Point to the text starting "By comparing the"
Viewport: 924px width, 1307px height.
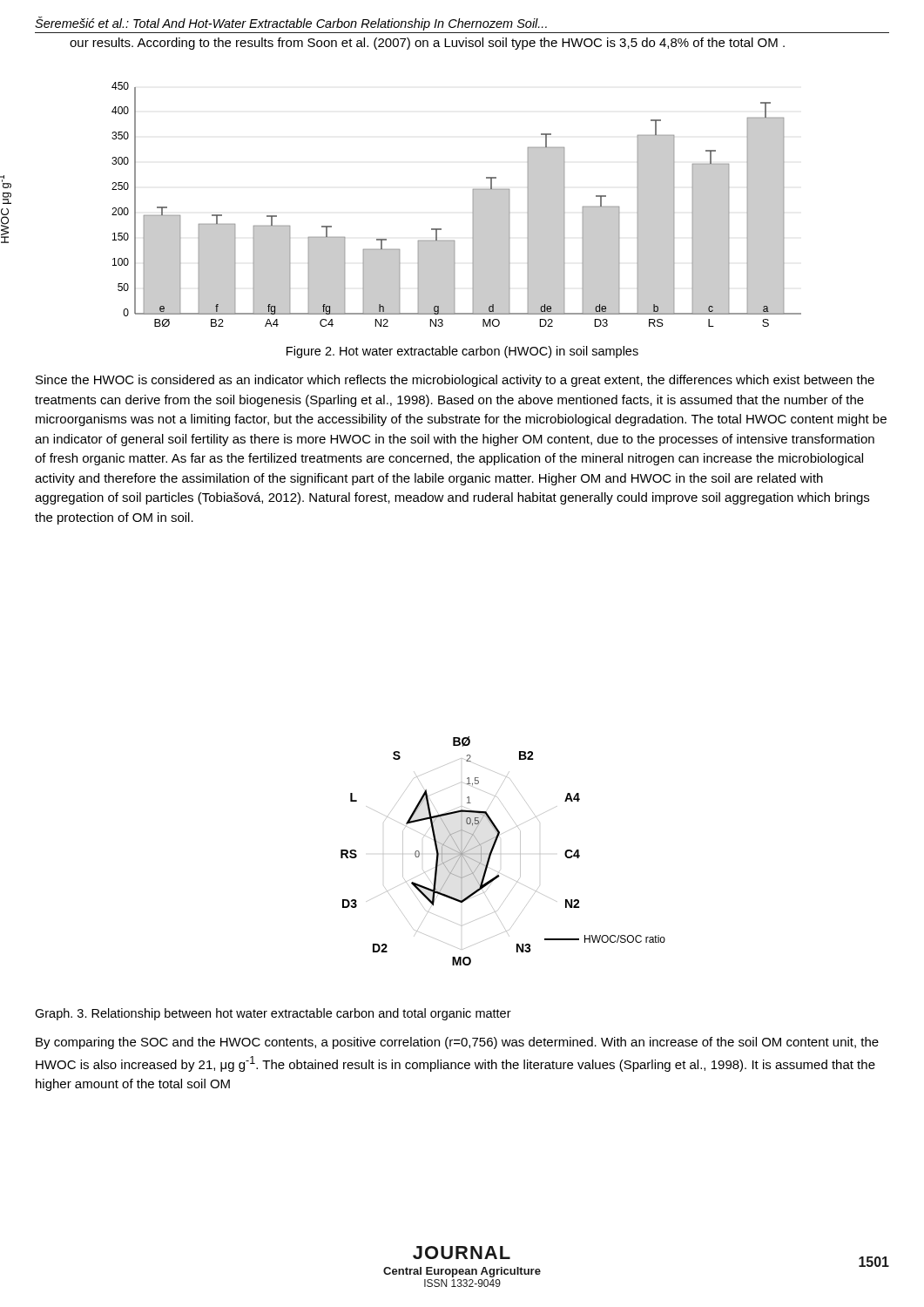coord(457,1063)
